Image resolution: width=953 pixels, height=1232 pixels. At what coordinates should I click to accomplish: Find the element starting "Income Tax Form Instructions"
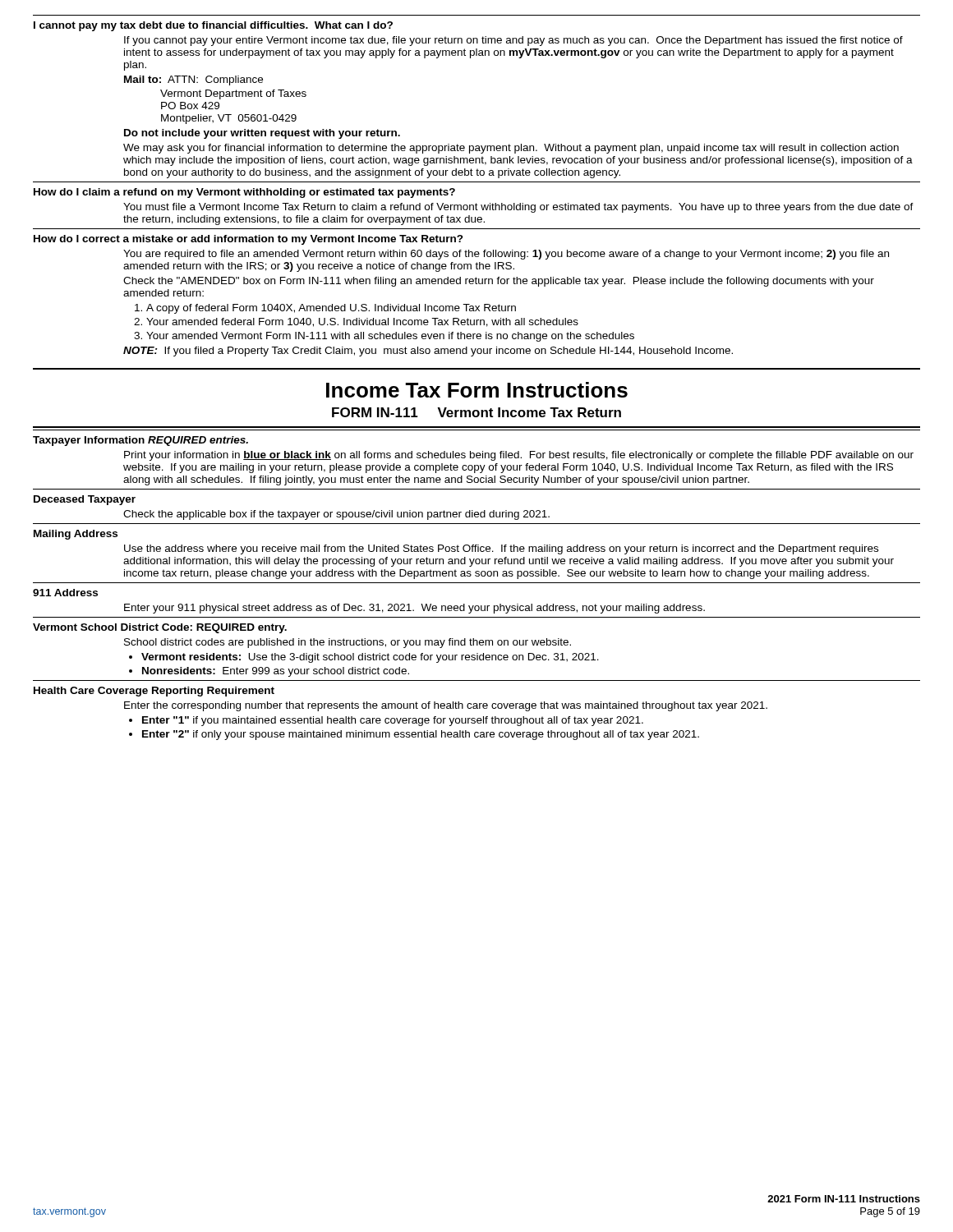click(x=476, y=390)
